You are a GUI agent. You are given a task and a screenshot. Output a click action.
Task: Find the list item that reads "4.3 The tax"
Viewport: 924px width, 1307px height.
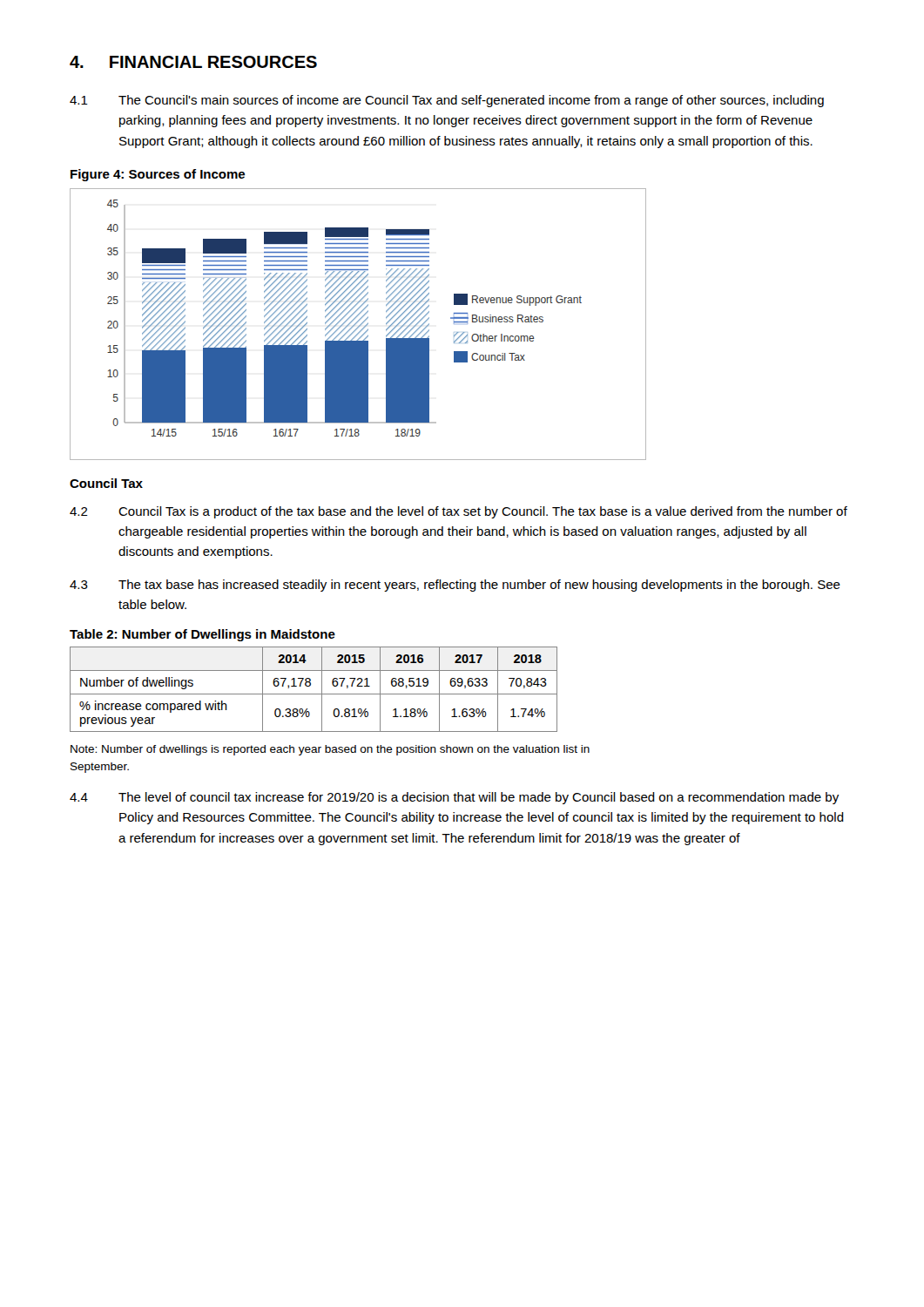(x=462, y=594)
